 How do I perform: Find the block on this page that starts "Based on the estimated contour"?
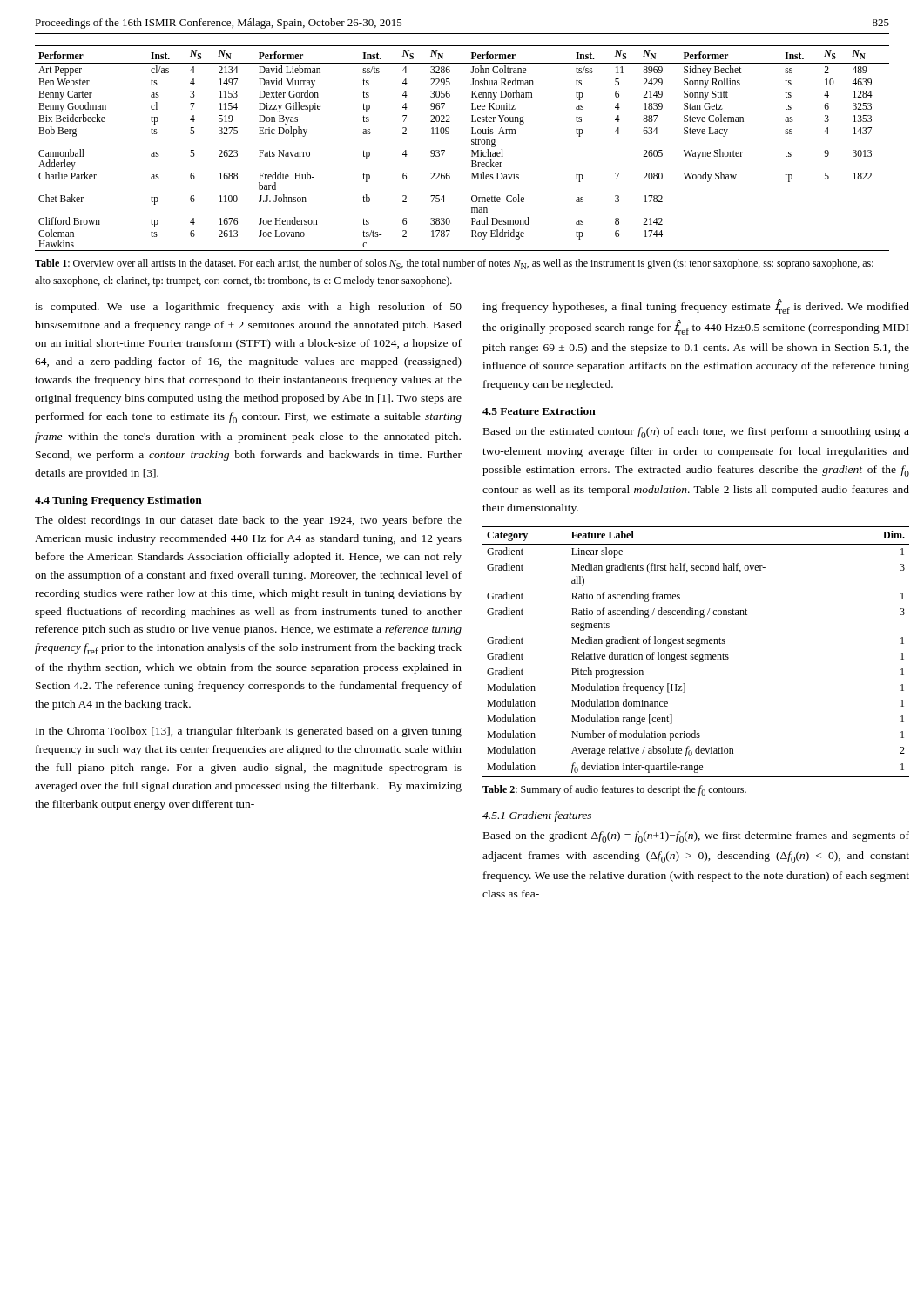(696, 469)
